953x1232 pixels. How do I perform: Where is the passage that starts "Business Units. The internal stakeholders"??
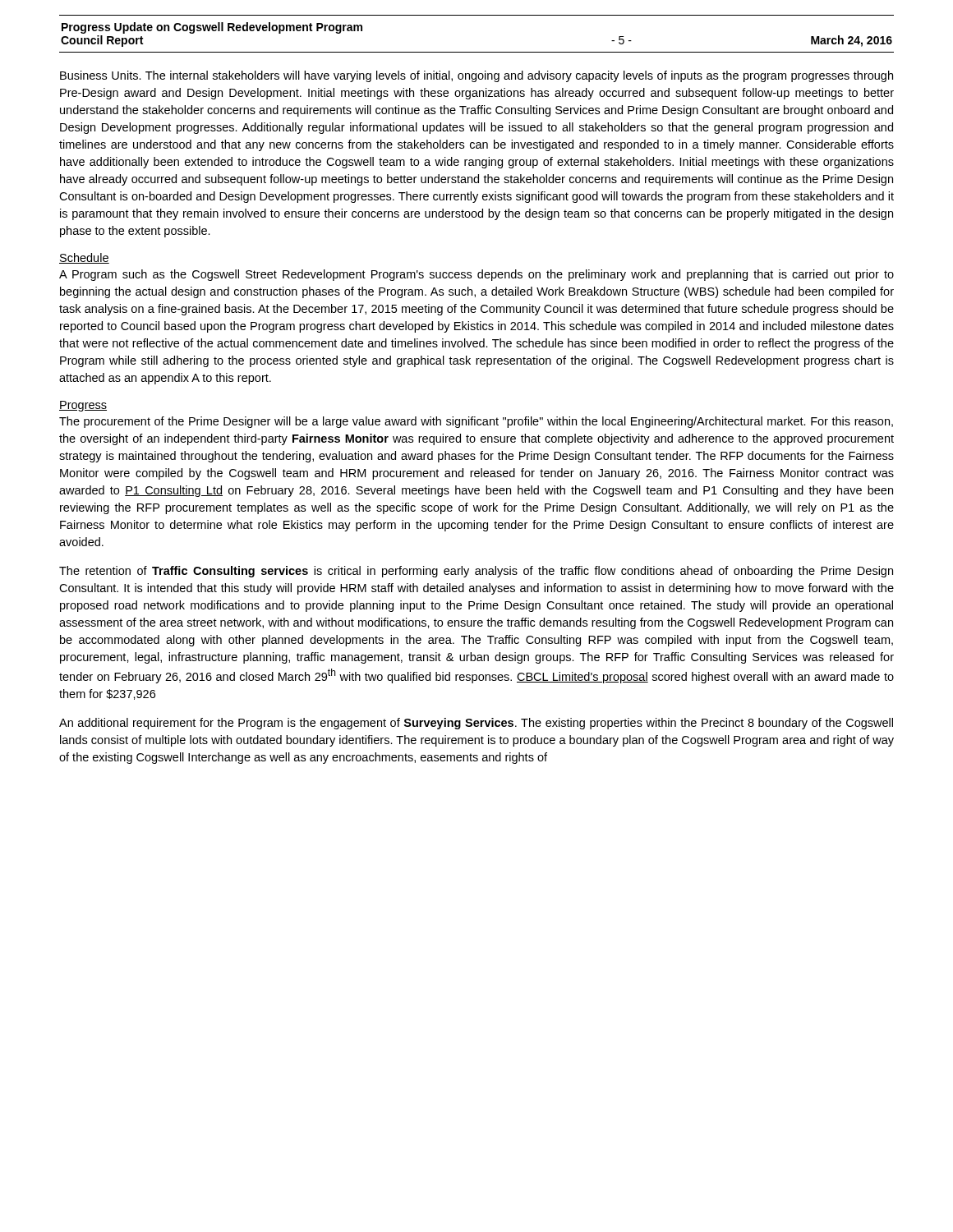(x=476, y=153)
